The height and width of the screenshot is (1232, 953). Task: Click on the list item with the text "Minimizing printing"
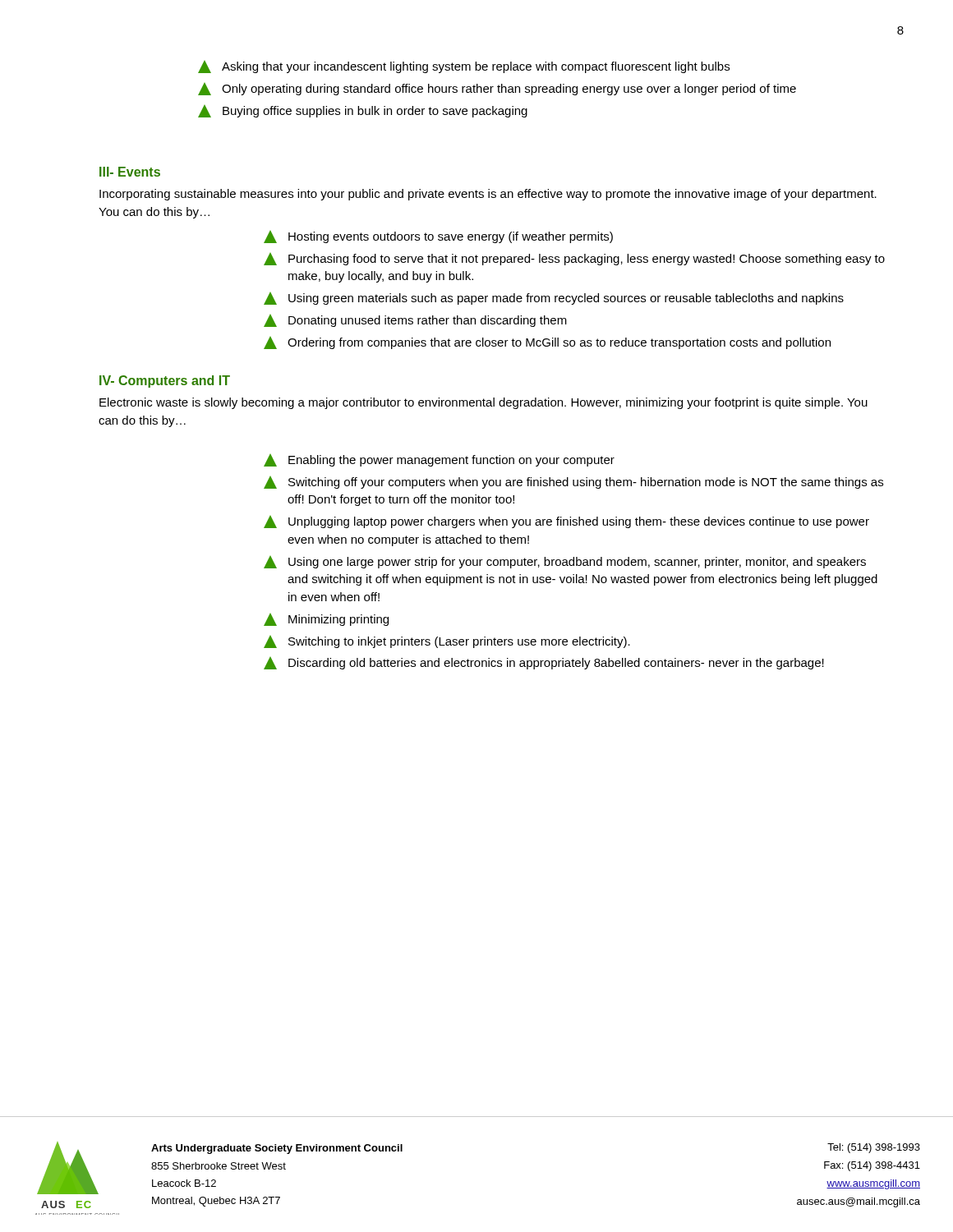coord(326,619)
